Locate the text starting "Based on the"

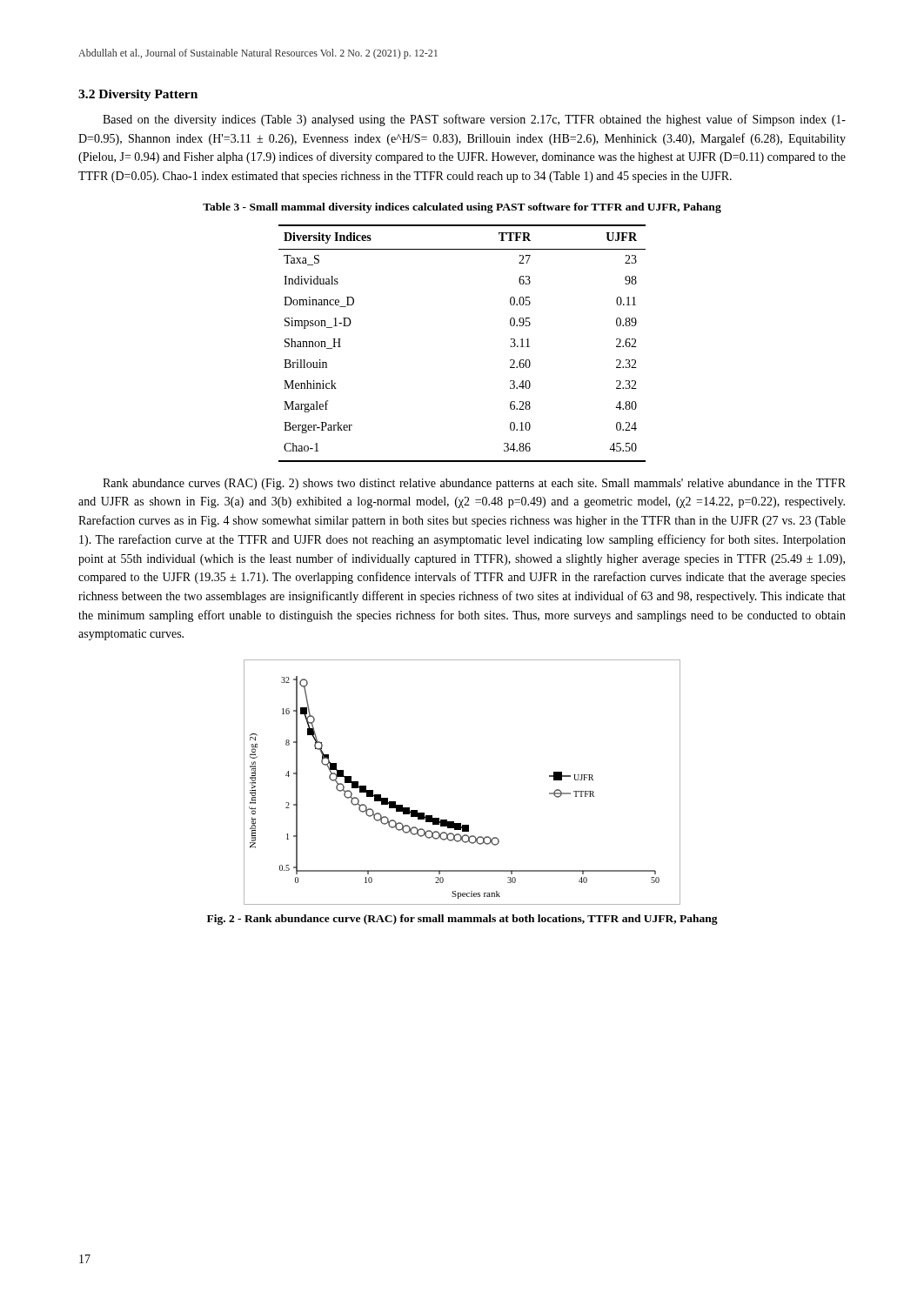(462, 148)
